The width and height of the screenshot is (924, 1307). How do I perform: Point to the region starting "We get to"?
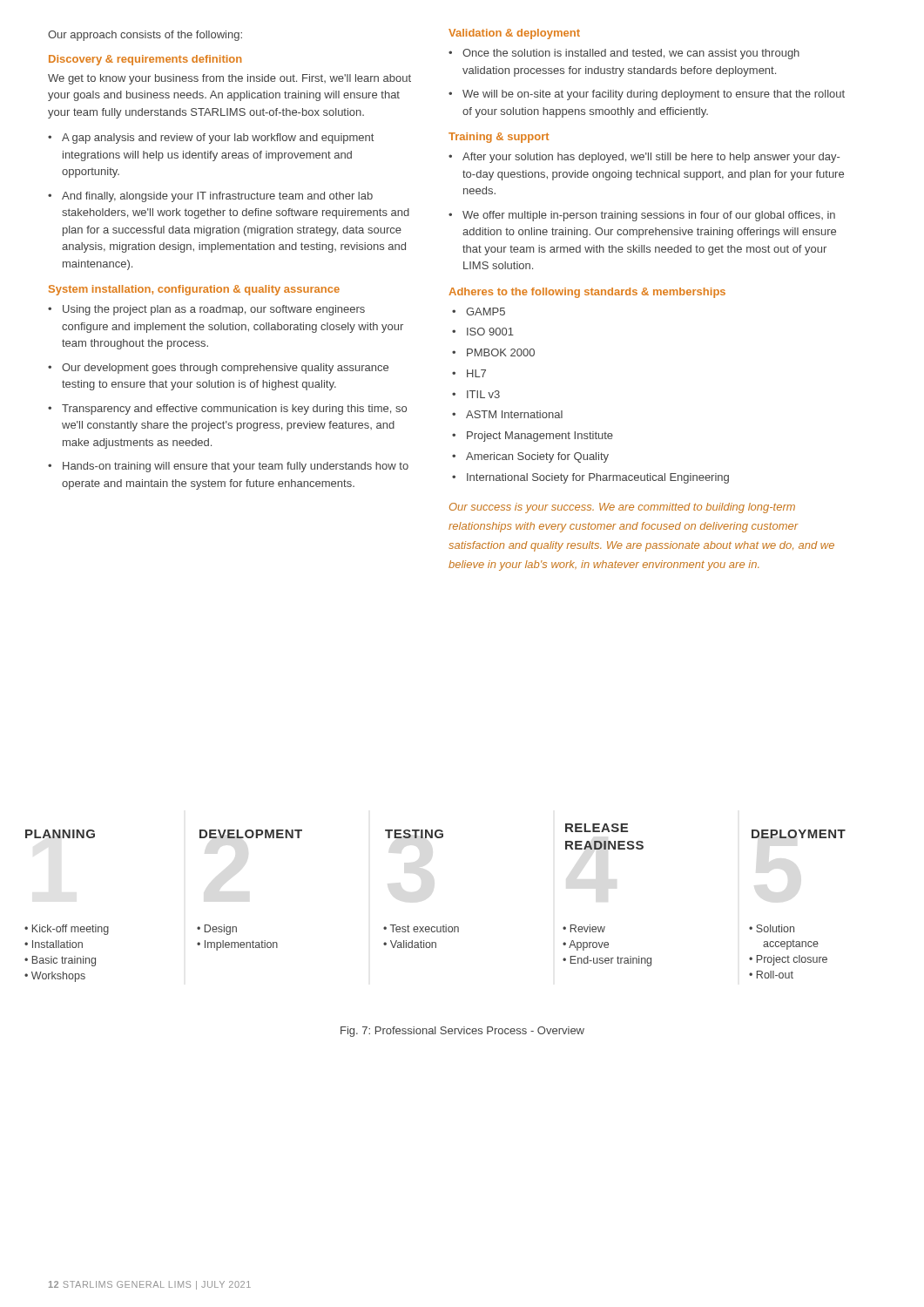click(229, 94)
